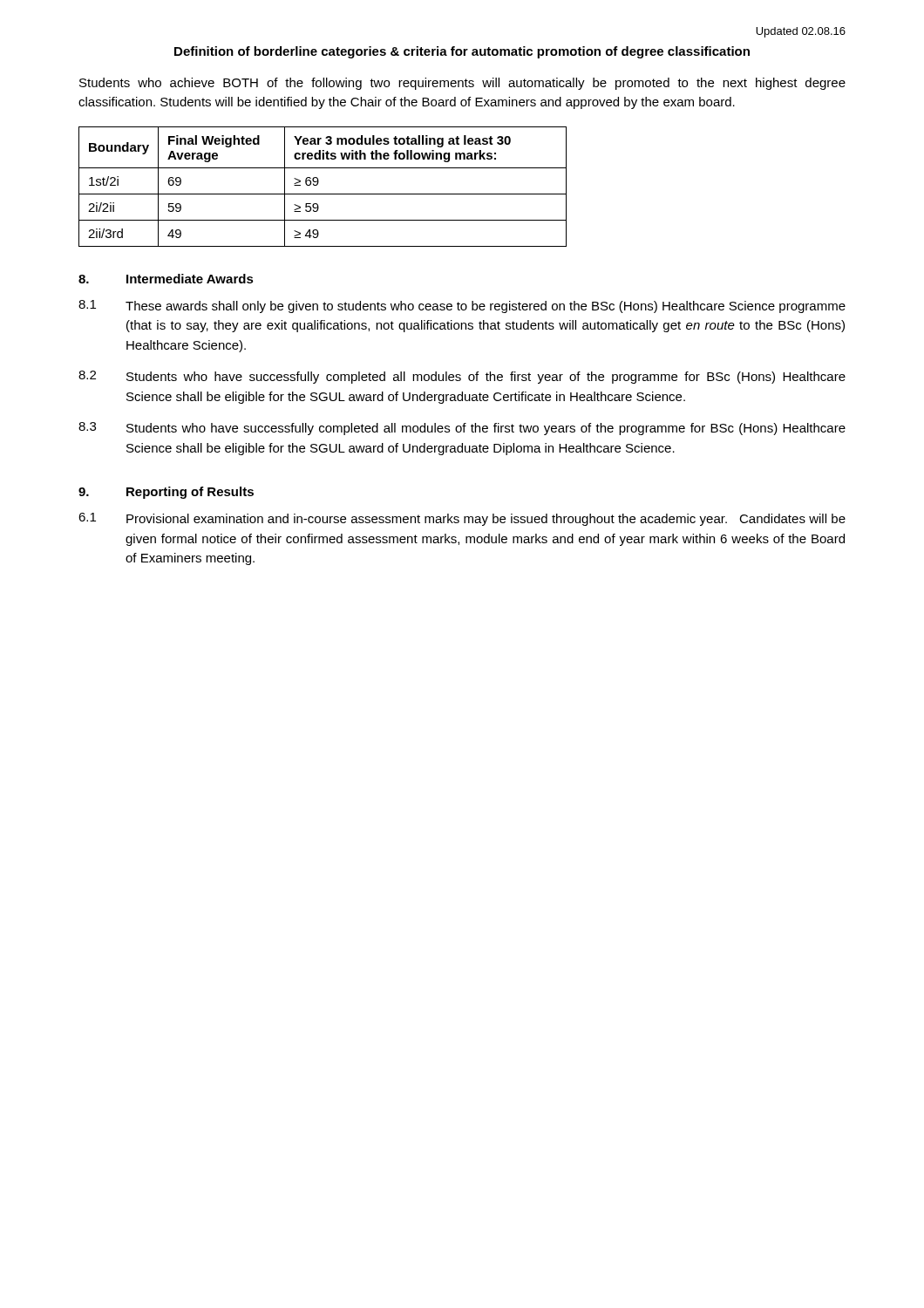This screenshot has height=1308, width=924.
Task: Select the section header that says "9. Reporting of Results"
Action: [166, 492]
